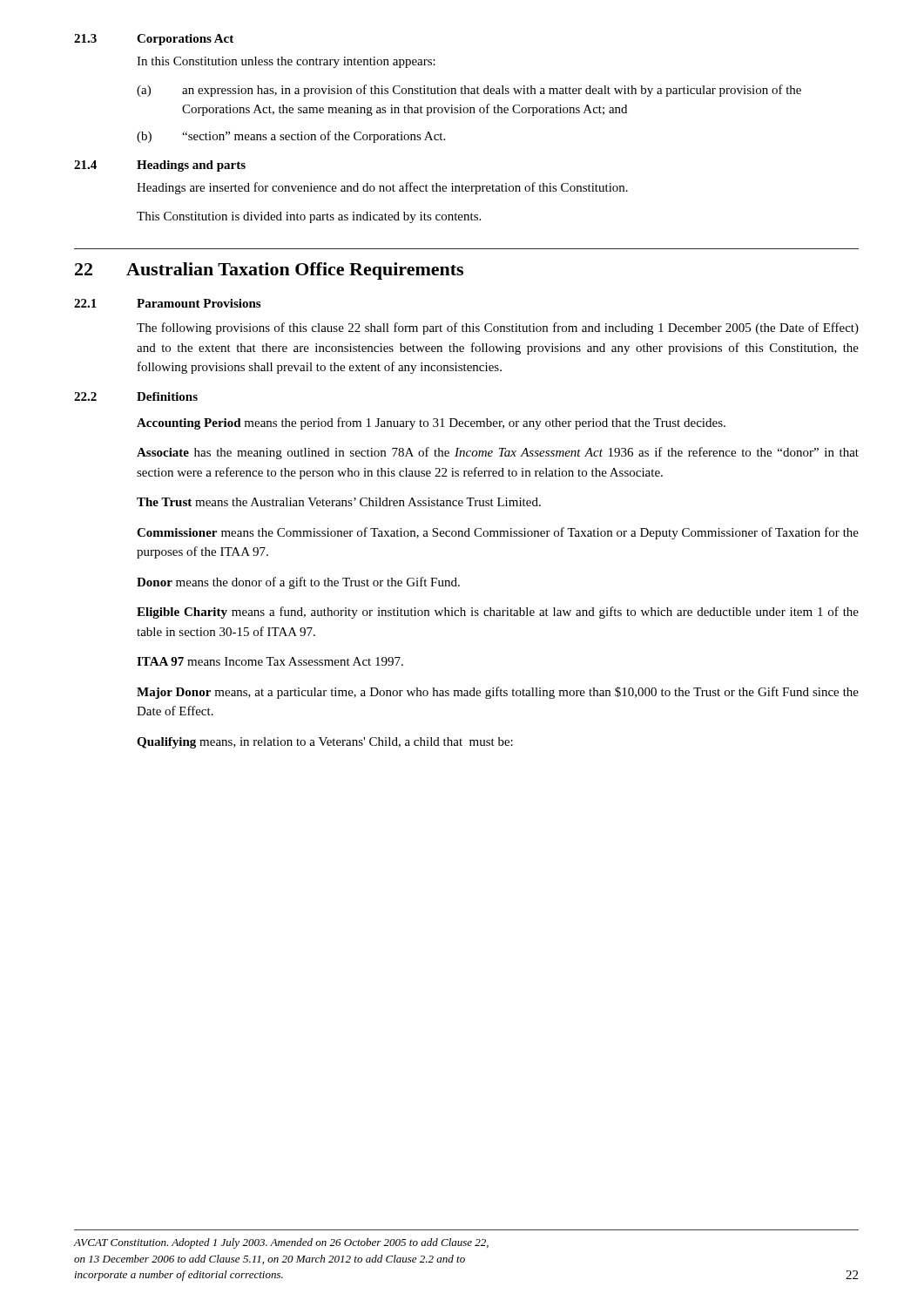Find the passage starting "The Trust means the Australian Veterans’ Children Assistance"

pyautogui.click(x=498, y=502)
